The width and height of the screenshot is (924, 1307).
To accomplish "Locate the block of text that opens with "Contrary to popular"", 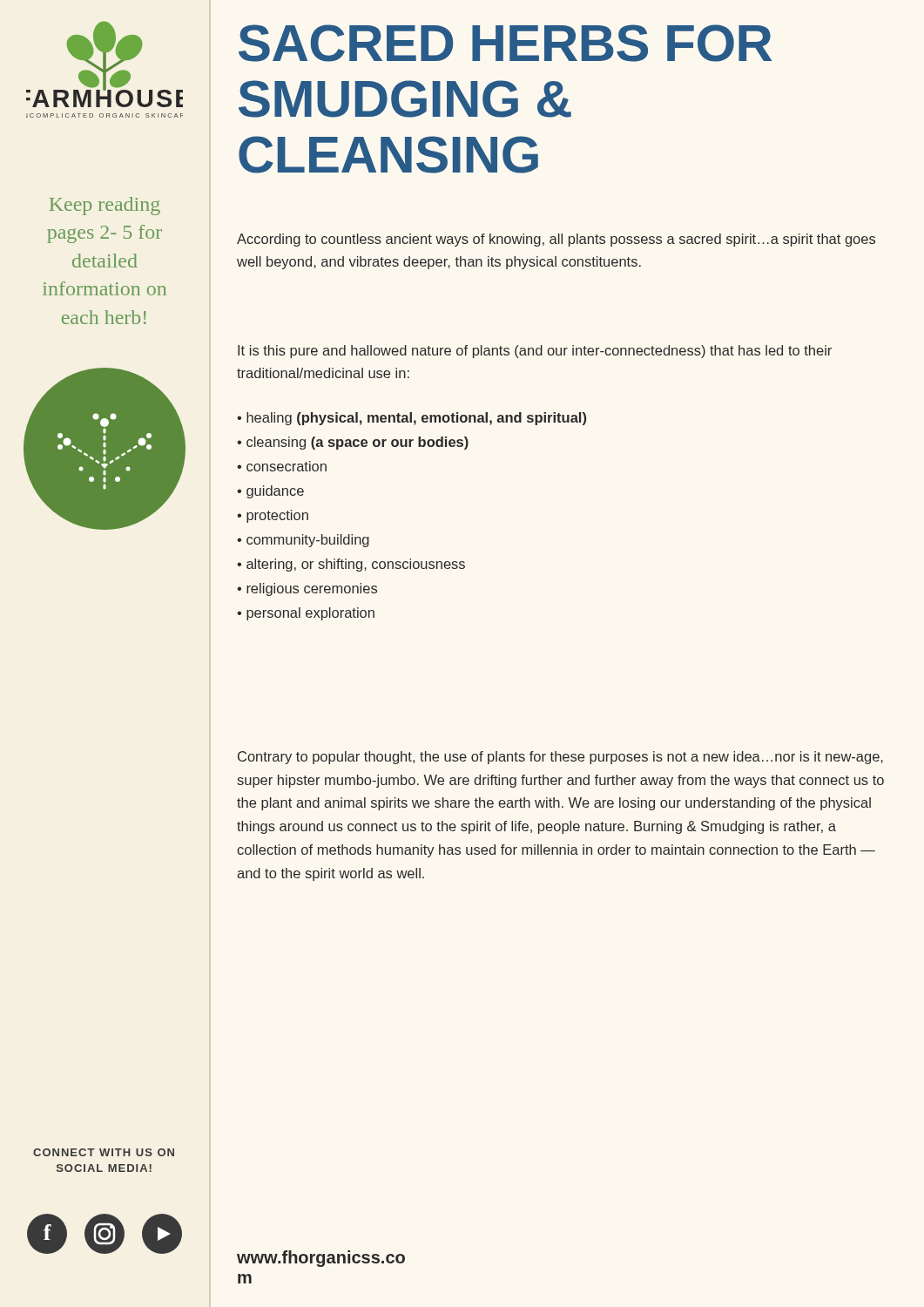I will click(561, 815).
